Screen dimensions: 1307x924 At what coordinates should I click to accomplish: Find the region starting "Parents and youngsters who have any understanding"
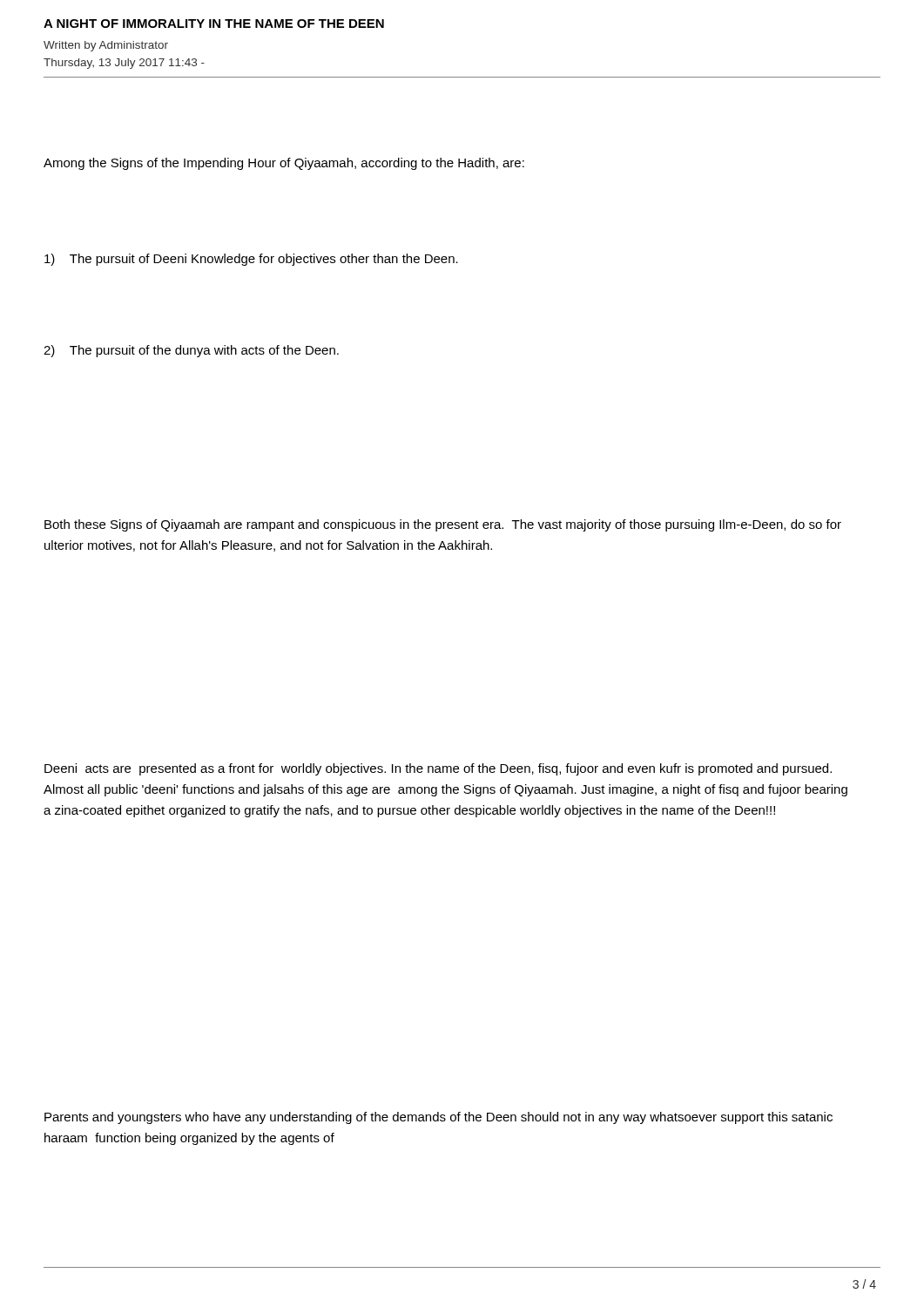coord(438,1127)
